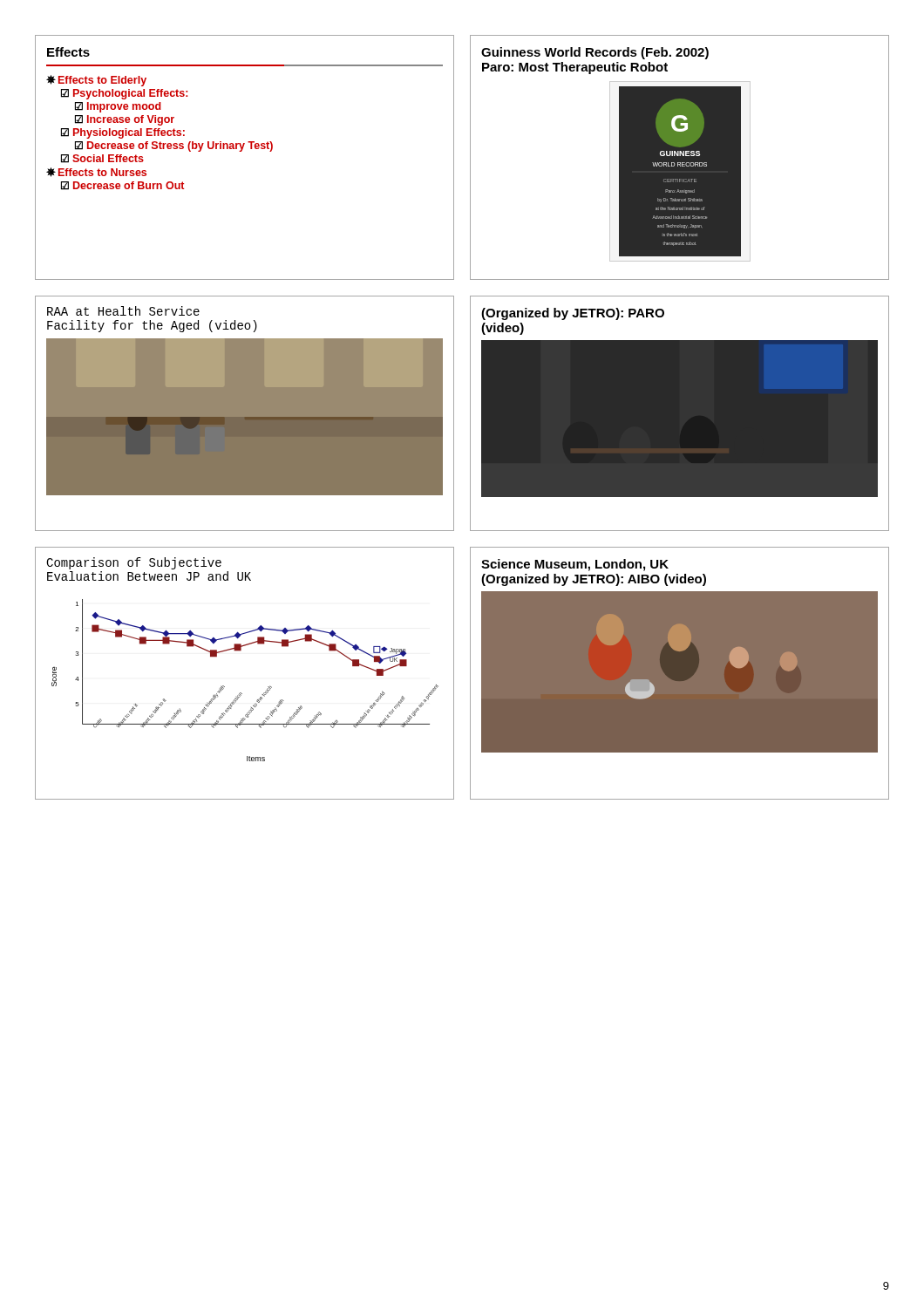924x1308 pixels.
Task: Navigate to the text starting "Science Museum, London, UK(Organized"
Action: click(680, 654)
